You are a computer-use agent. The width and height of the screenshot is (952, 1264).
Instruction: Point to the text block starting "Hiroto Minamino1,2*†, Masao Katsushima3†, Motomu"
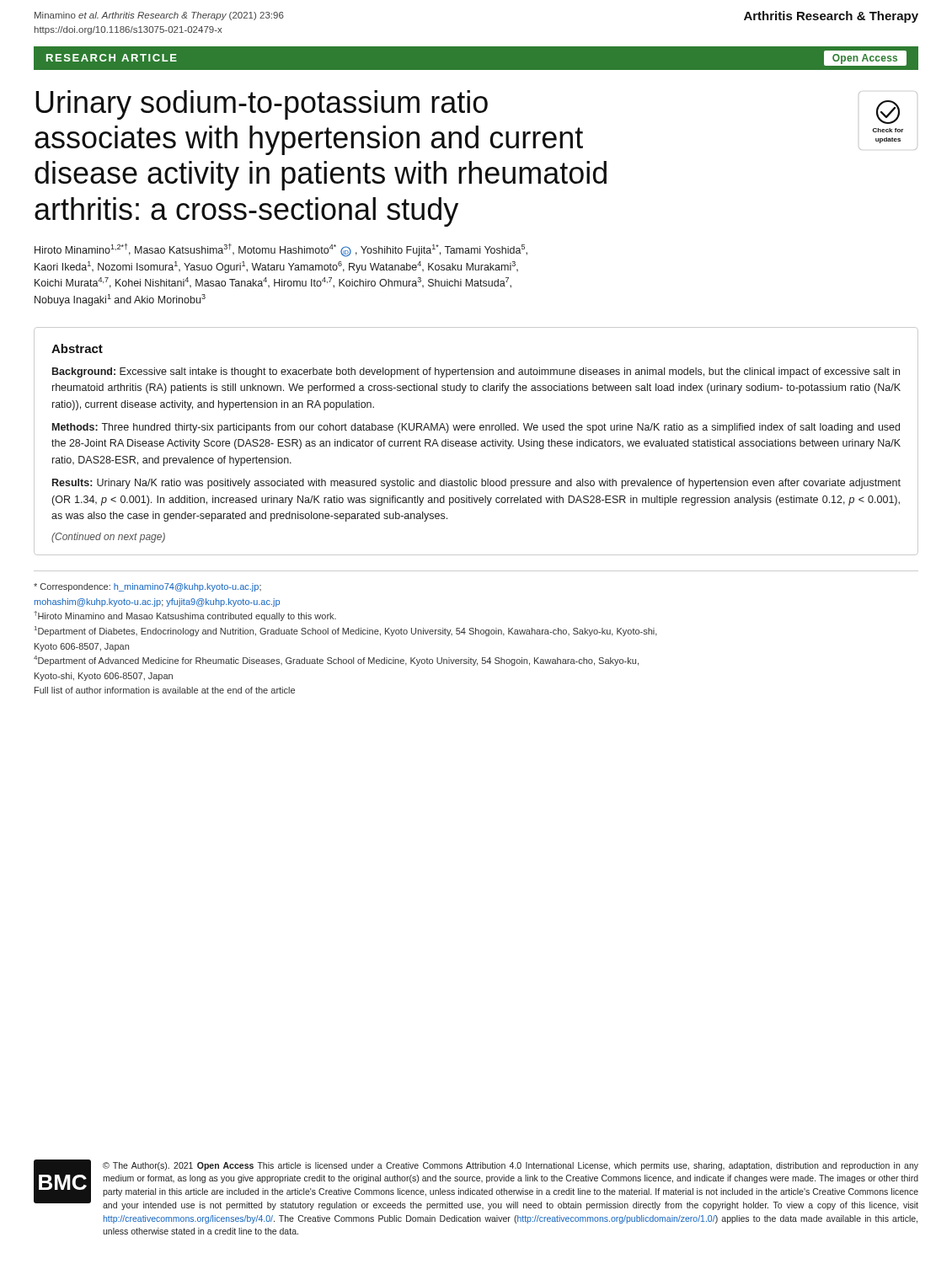click(281, 274)
